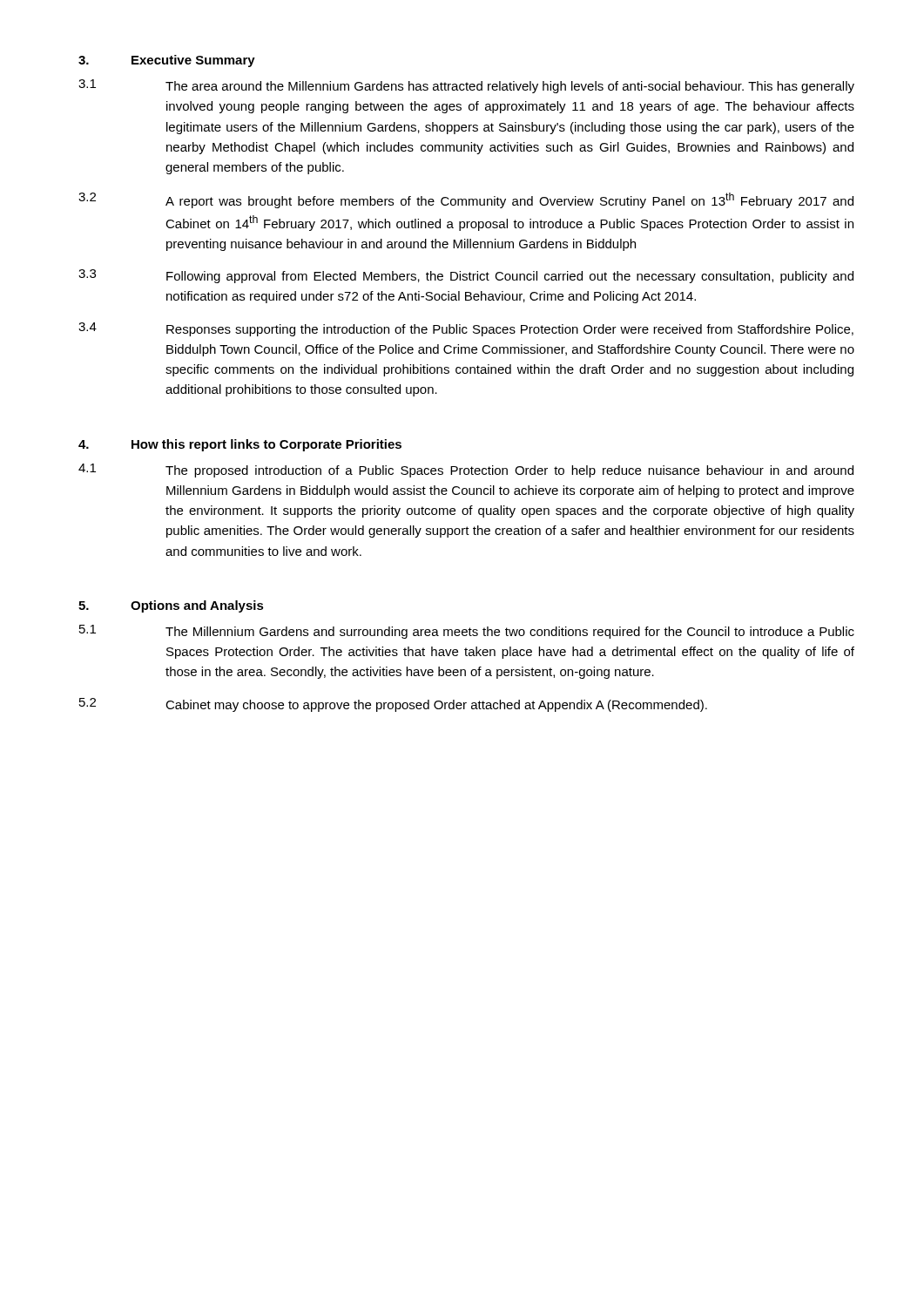Where is the passage that starts "4 Responses supporting the"?
The height and width of the screenshot is (1307, 924).
[466, 359]
